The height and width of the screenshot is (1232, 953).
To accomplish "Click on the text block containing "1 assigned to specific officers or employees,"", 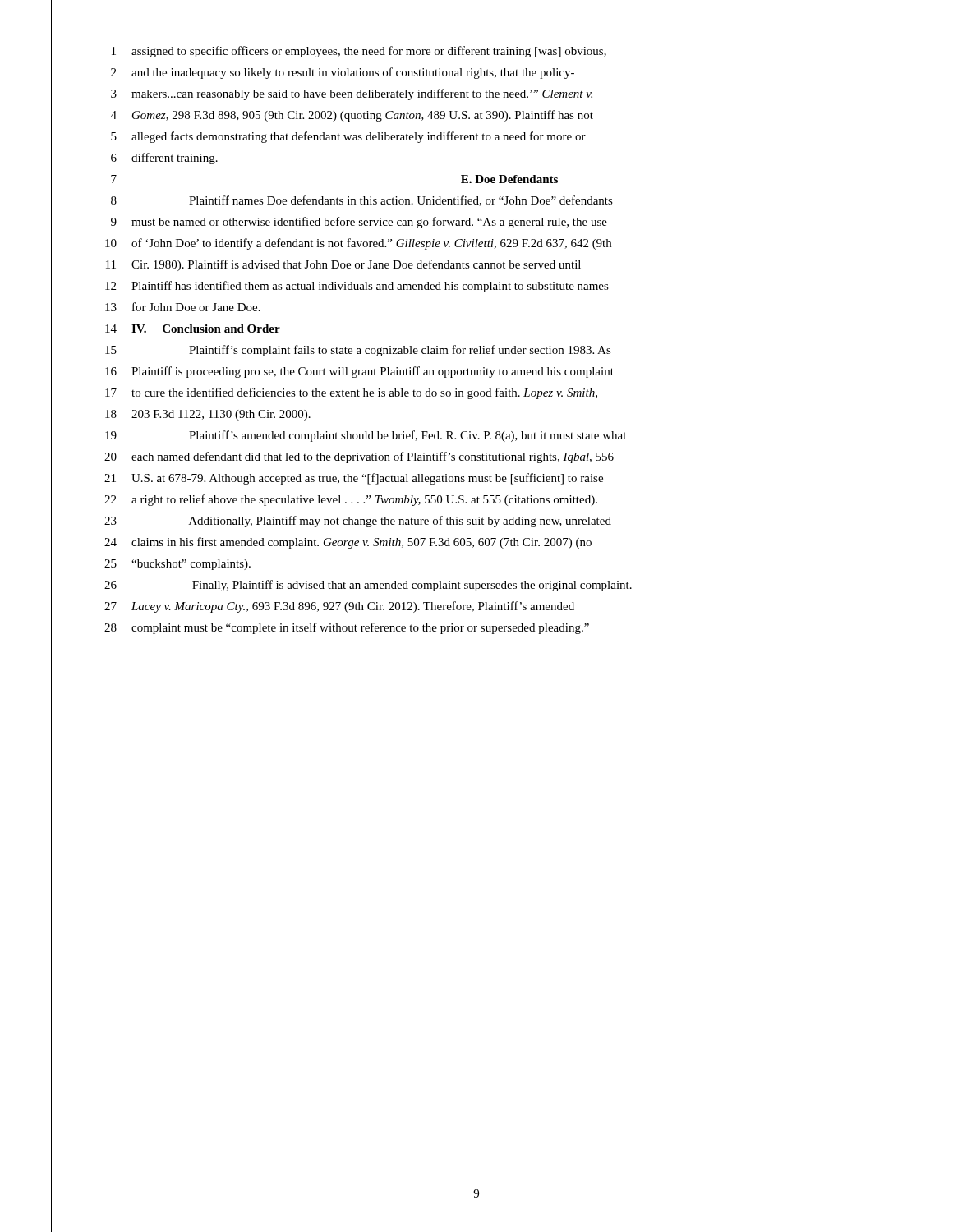I will 489,51.
